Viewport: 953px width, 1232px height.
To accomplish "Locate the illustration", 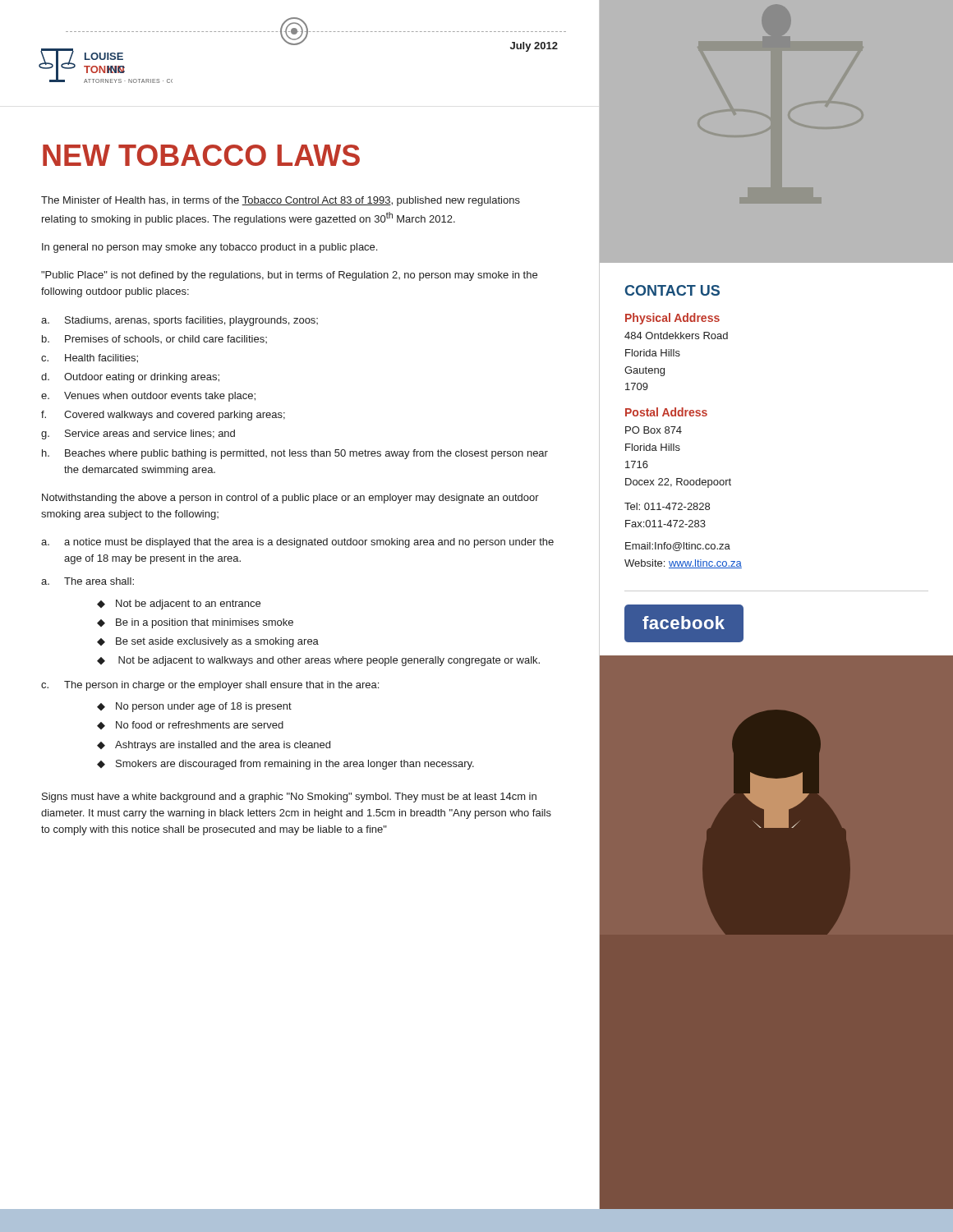I will (776, 131).
